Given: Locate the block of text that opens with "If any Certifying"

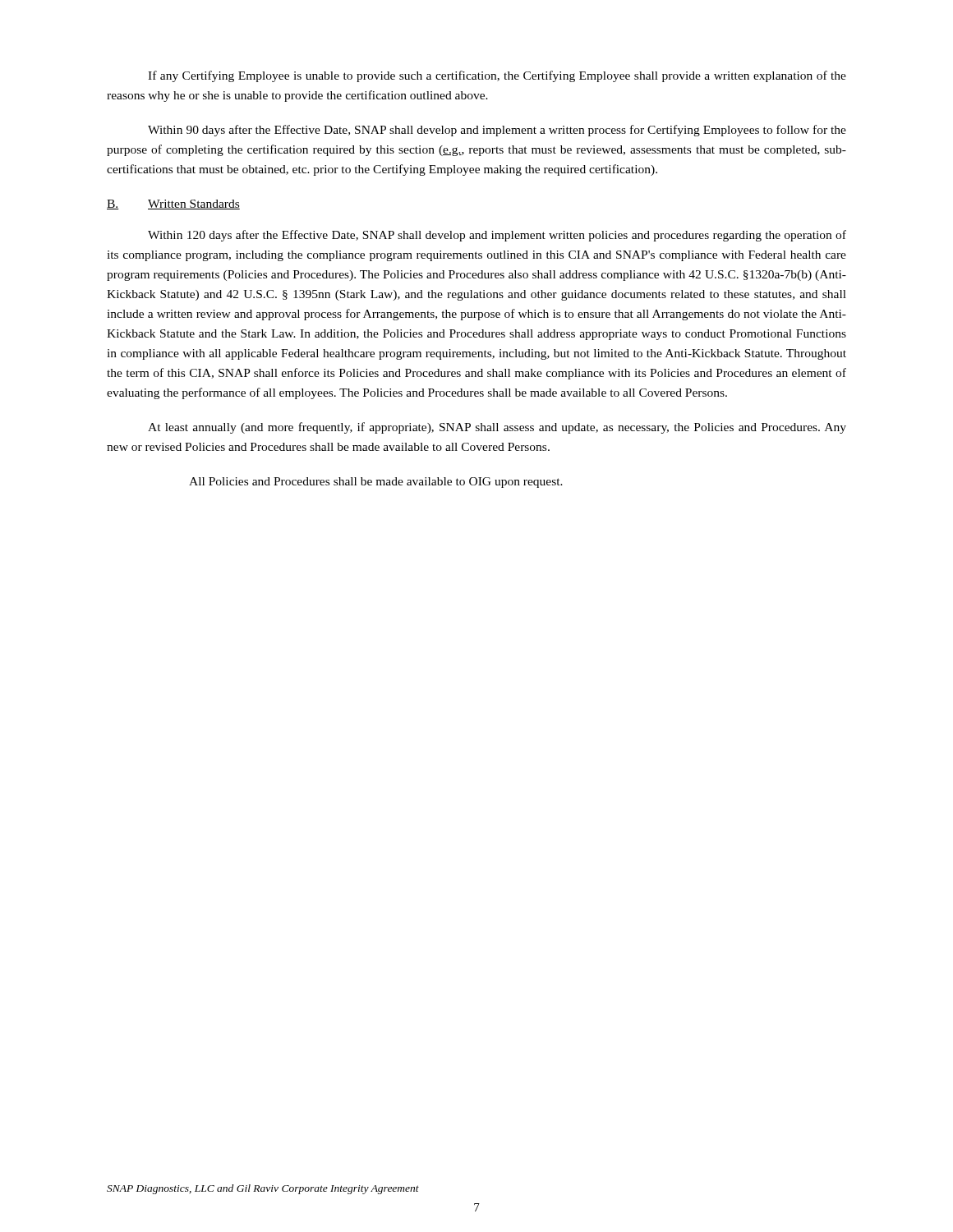Looking at the screenshot, I should point(476,85).
